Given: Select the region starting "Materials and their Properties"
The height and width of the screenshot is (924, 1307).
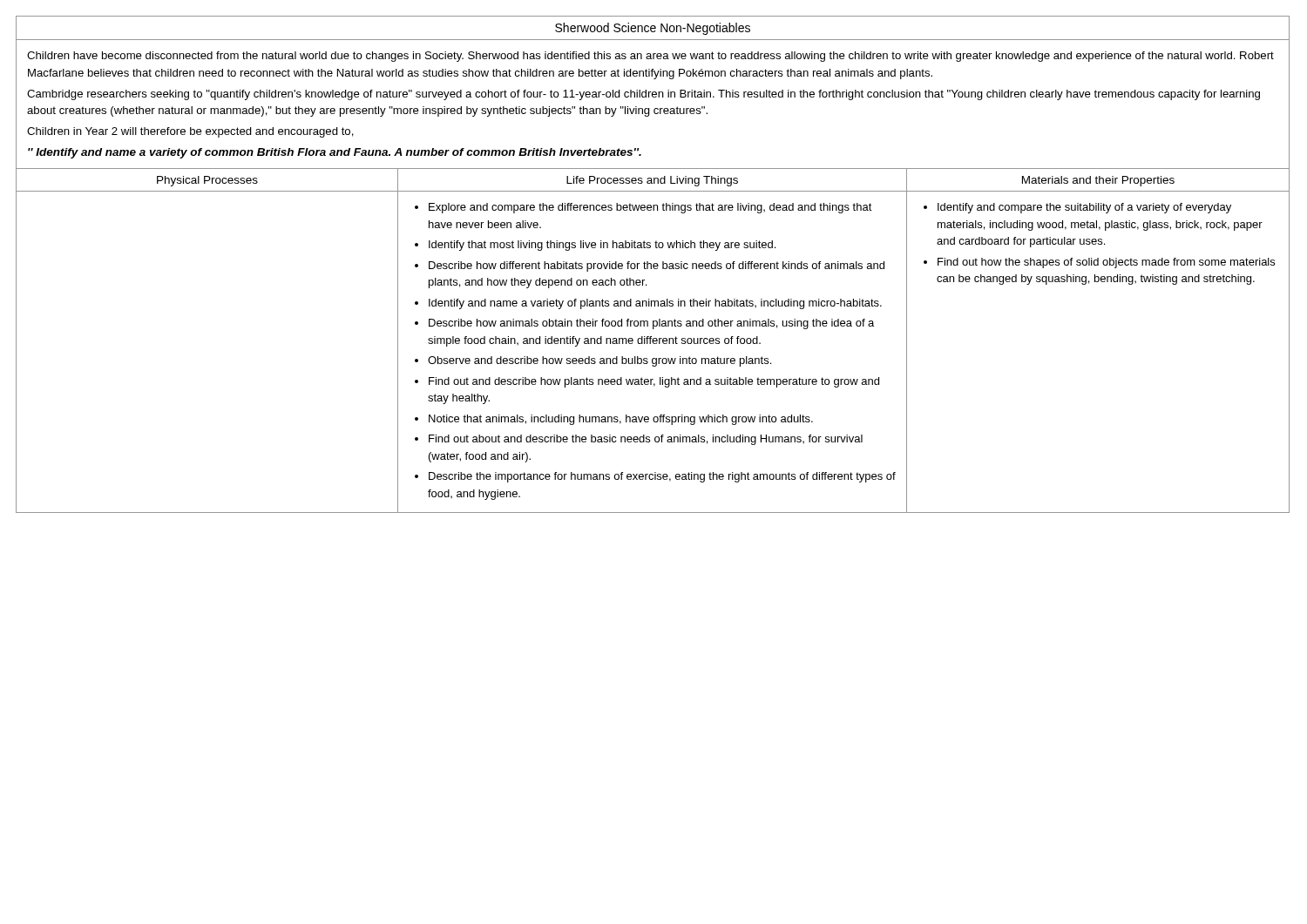Looking at the screenshot, I should tap(1098, 180).
